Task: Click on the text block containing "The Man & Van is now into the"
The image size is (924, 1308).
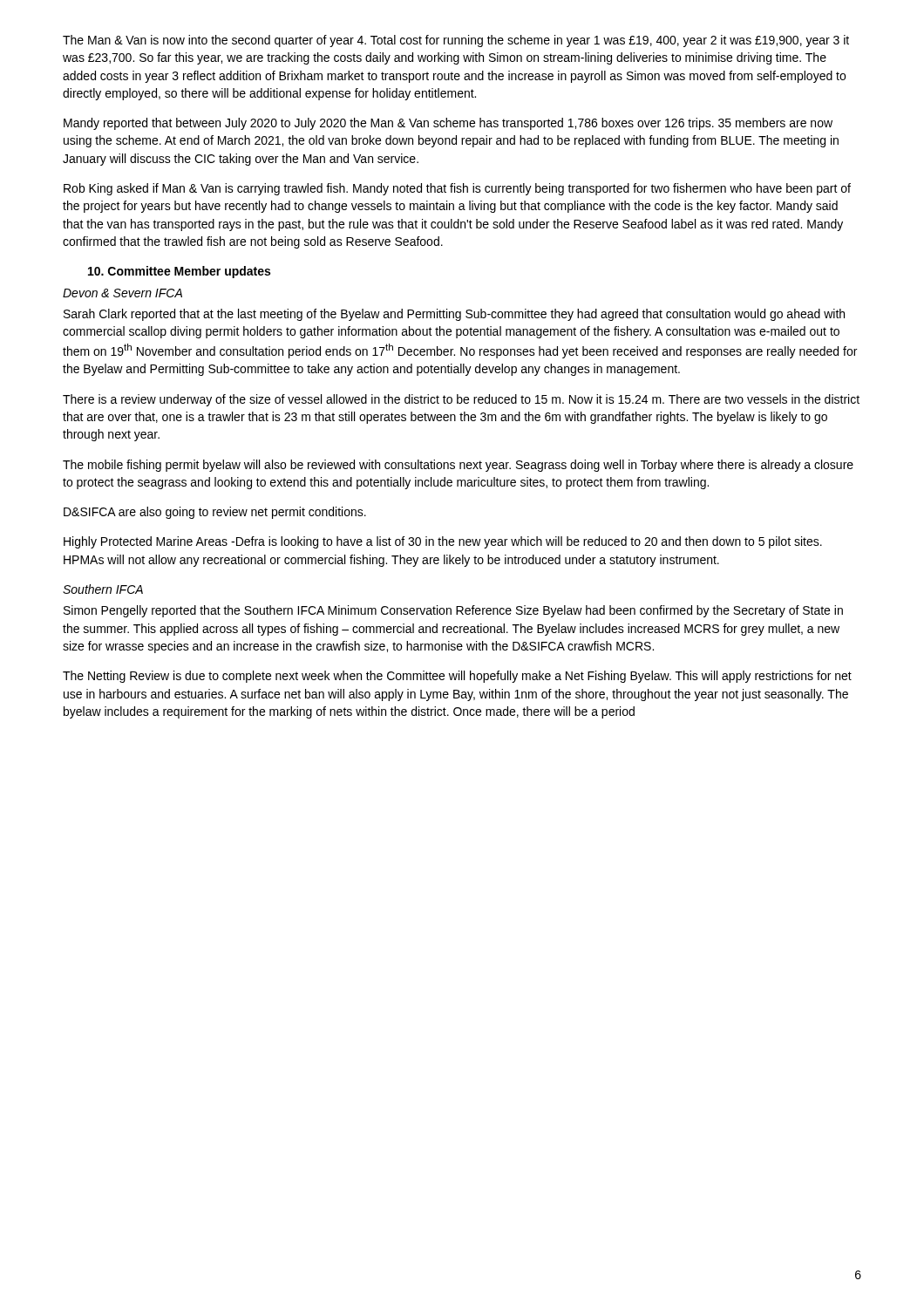Action: point(462,67)
